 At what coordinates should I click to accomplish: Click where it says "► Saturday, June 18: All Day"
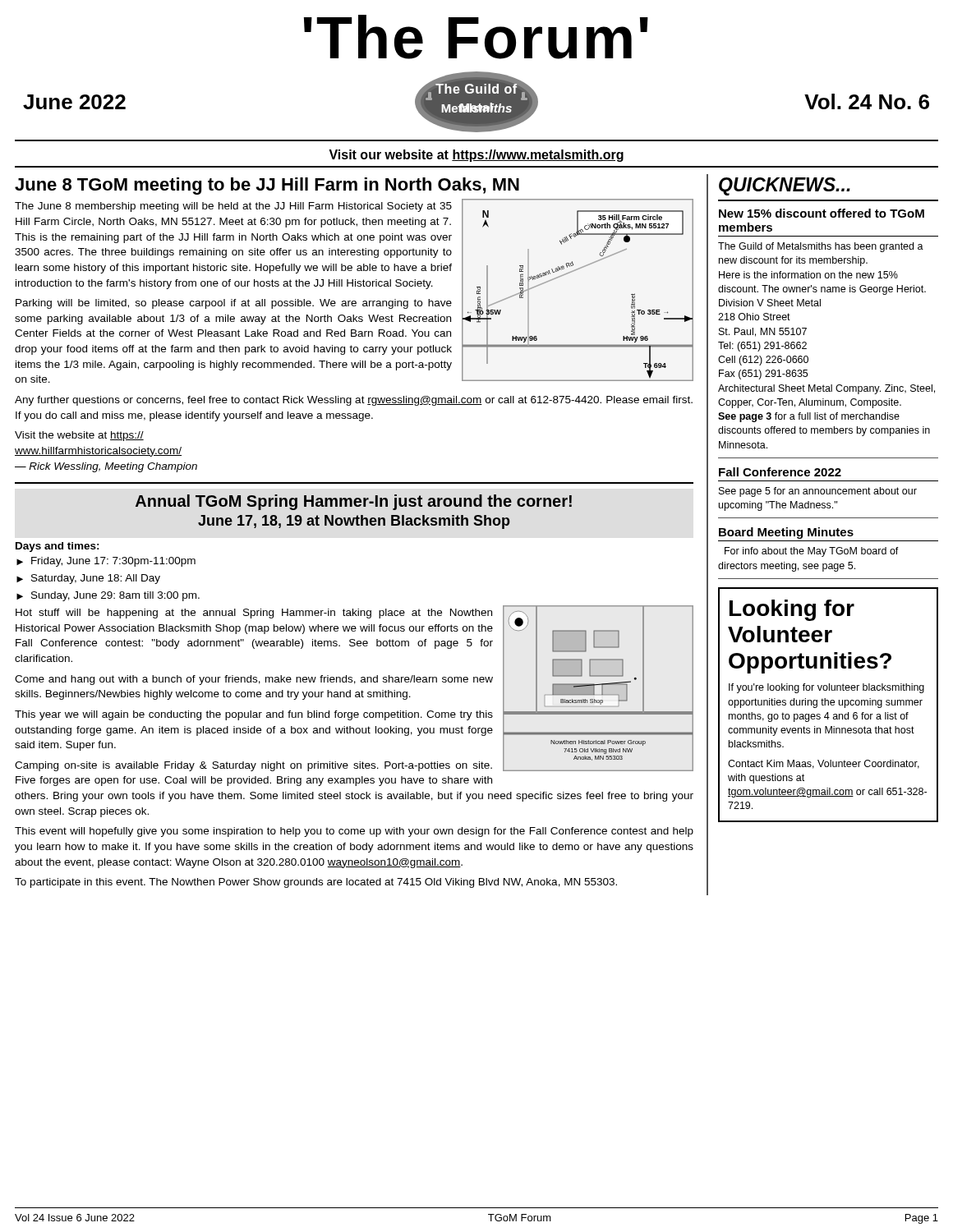click(x=87, y=579)
